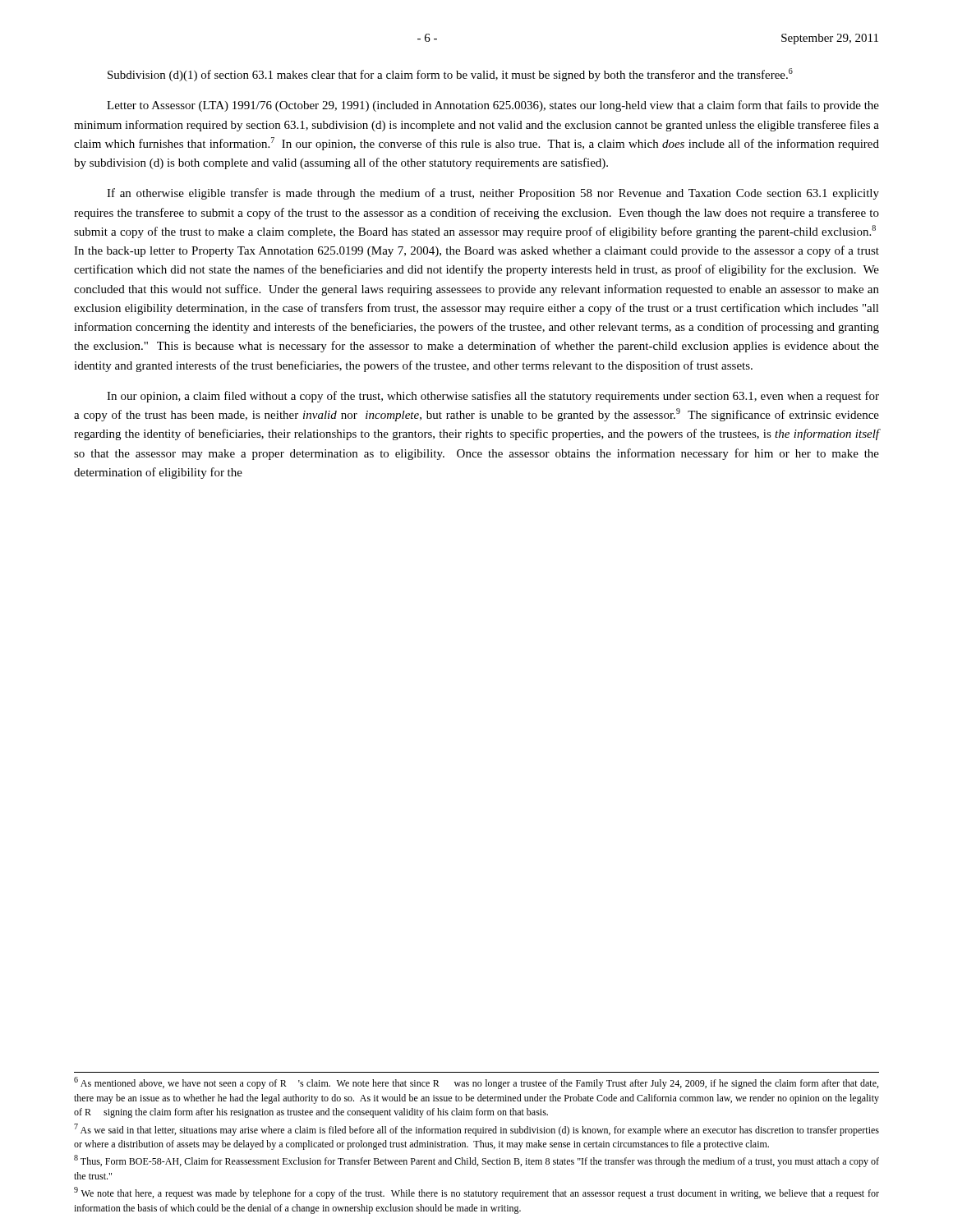The image size is (953, 1232).
Task: Point to the block starting "8 Thus, Form"
Action: coord(476,1168)
